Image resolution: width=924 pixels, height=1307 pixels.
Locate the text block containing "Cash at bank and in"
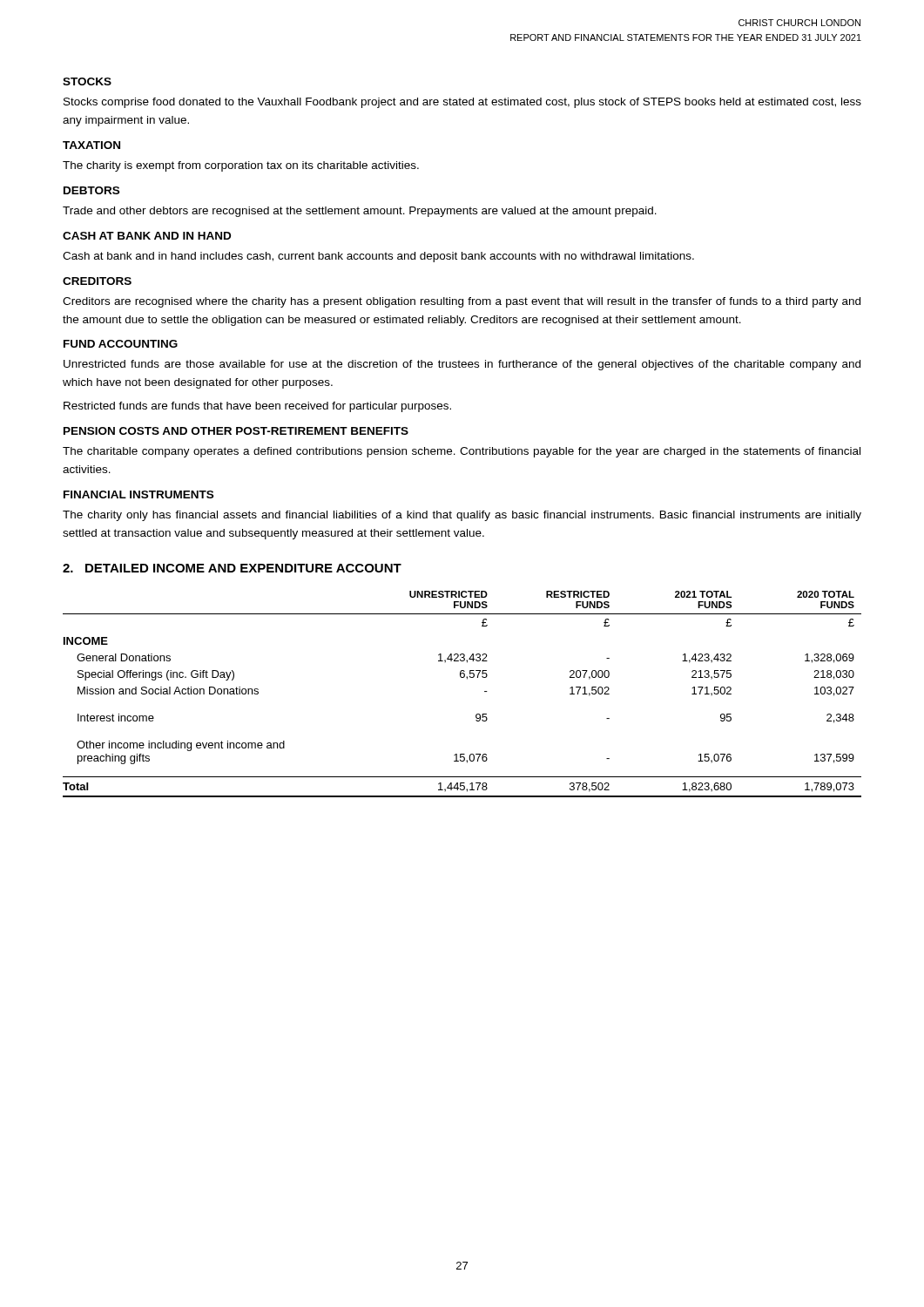point(379,256)
